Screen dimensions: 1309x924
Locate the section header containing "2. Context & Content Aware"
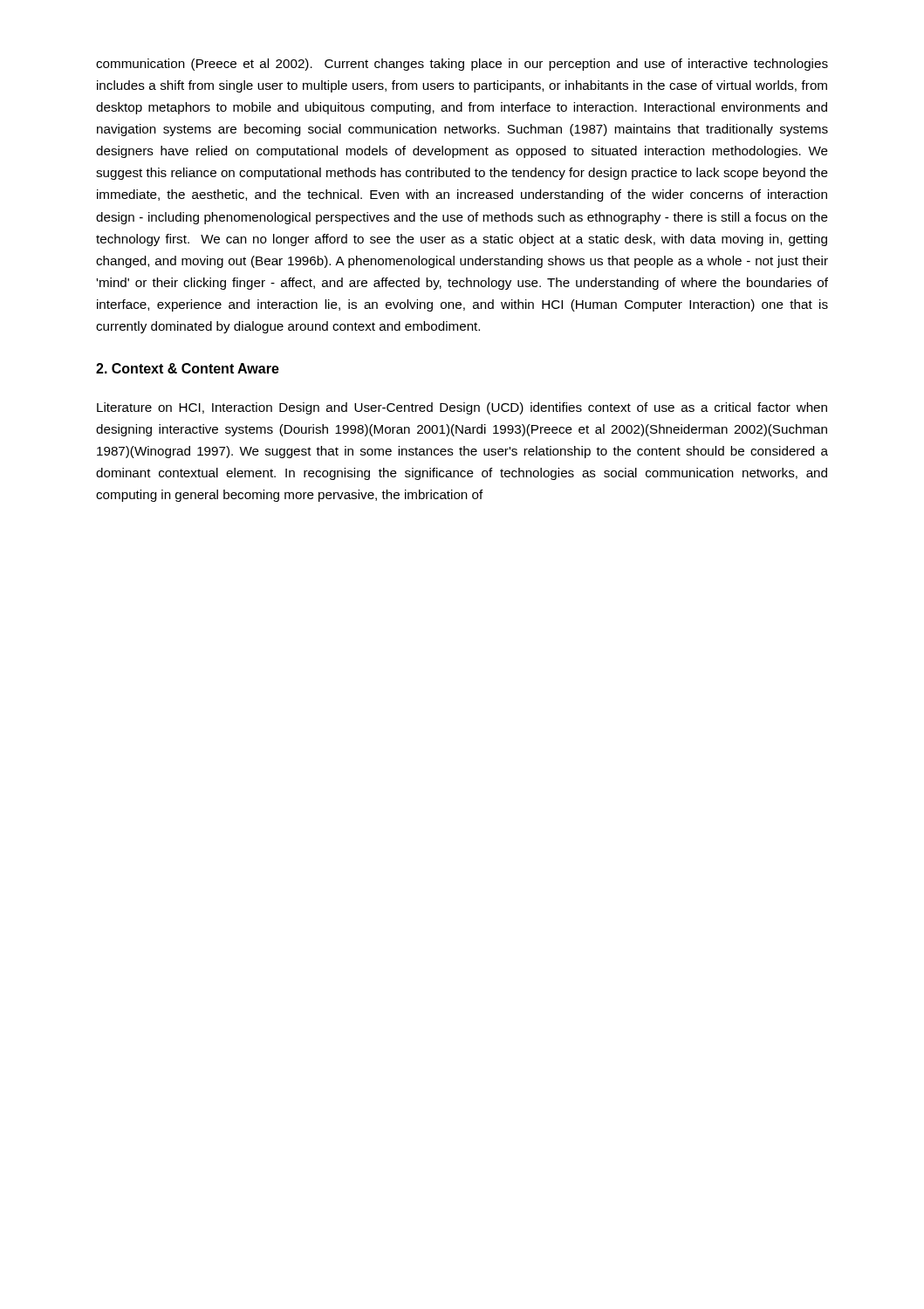tap(188, 369)
